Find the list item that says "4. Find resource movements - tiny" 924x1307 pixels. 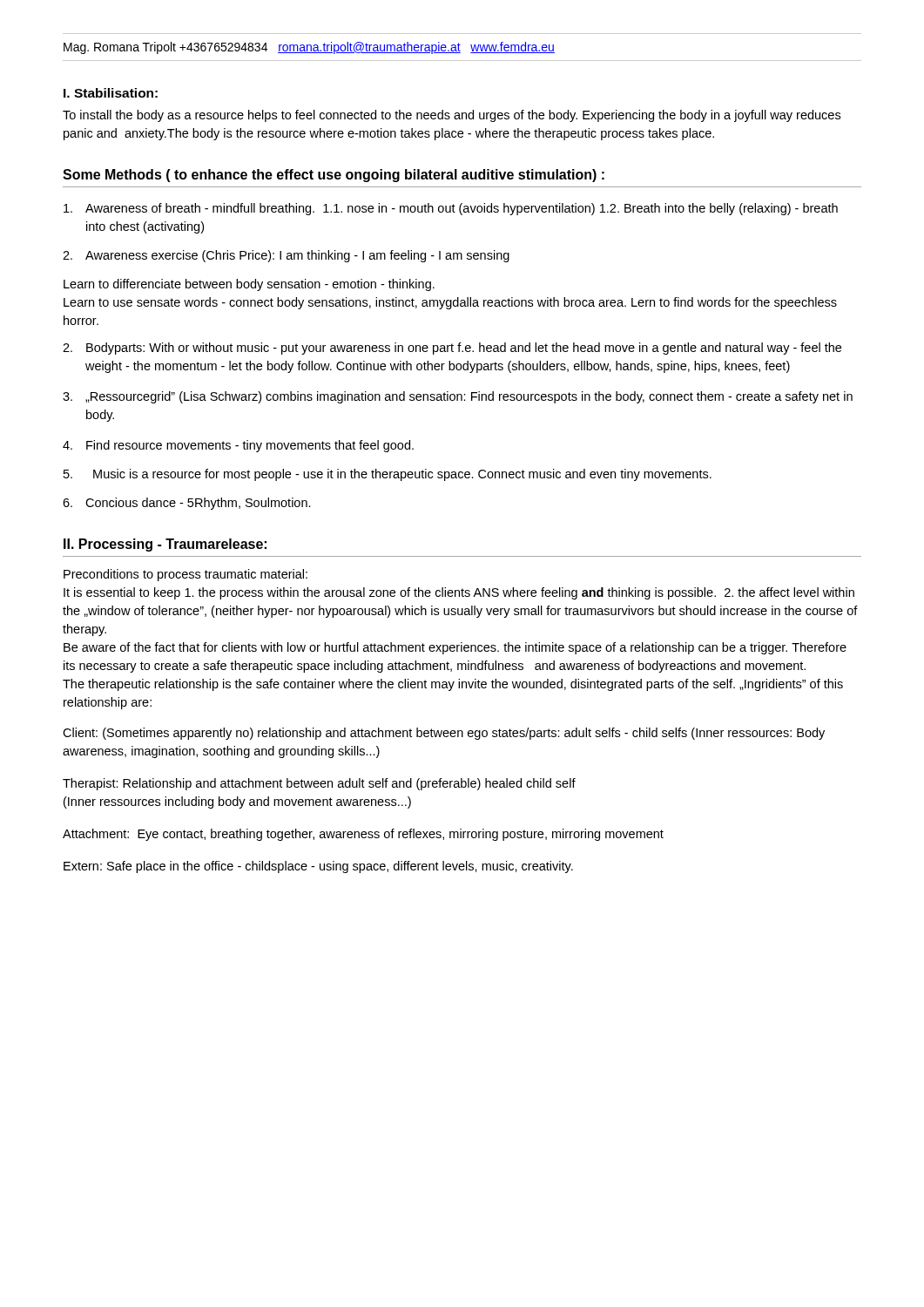coord(238,446)
